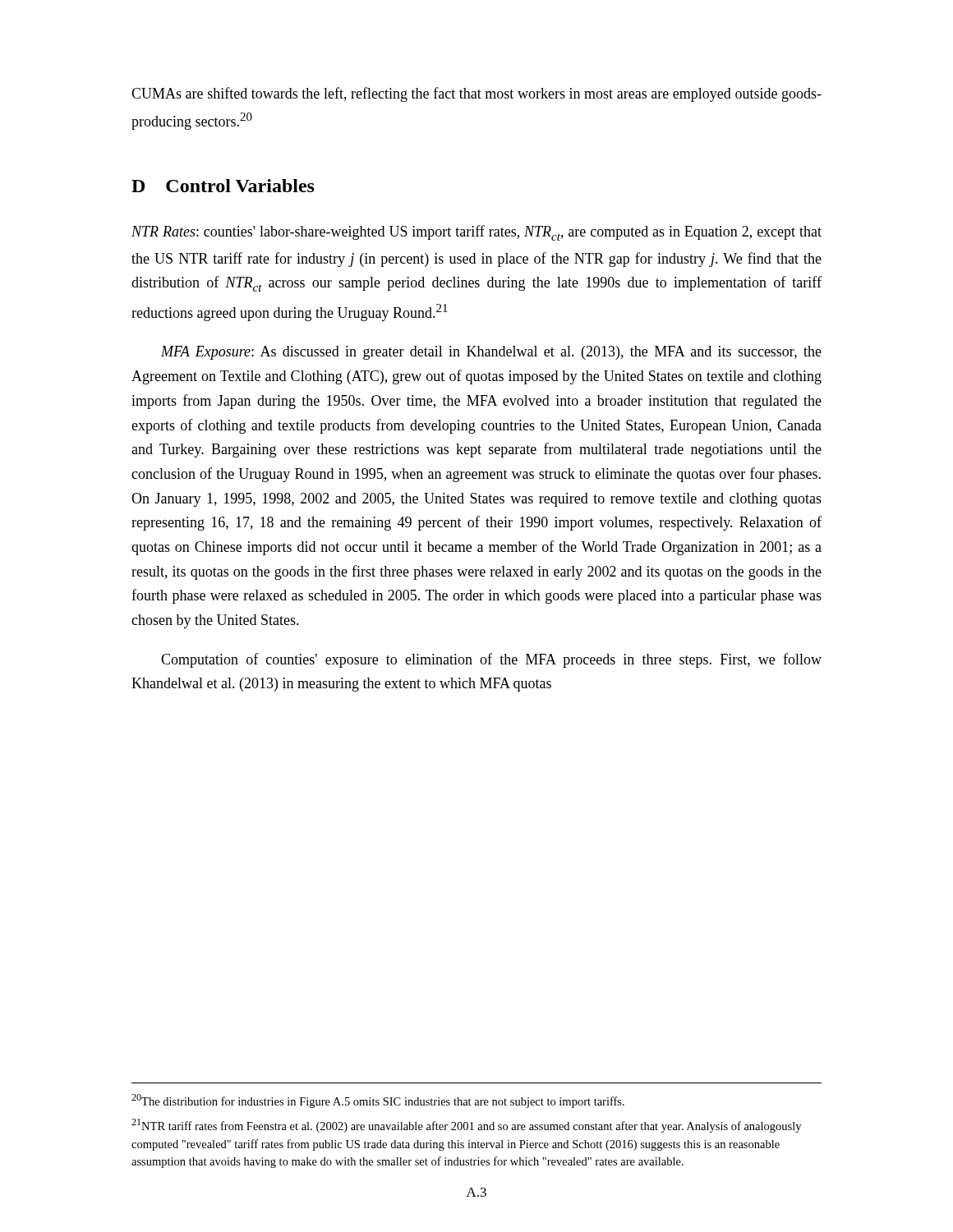Click on the footnote containing "21NTR tariff rates from"
The image size is (953, 1232).
466,1142
